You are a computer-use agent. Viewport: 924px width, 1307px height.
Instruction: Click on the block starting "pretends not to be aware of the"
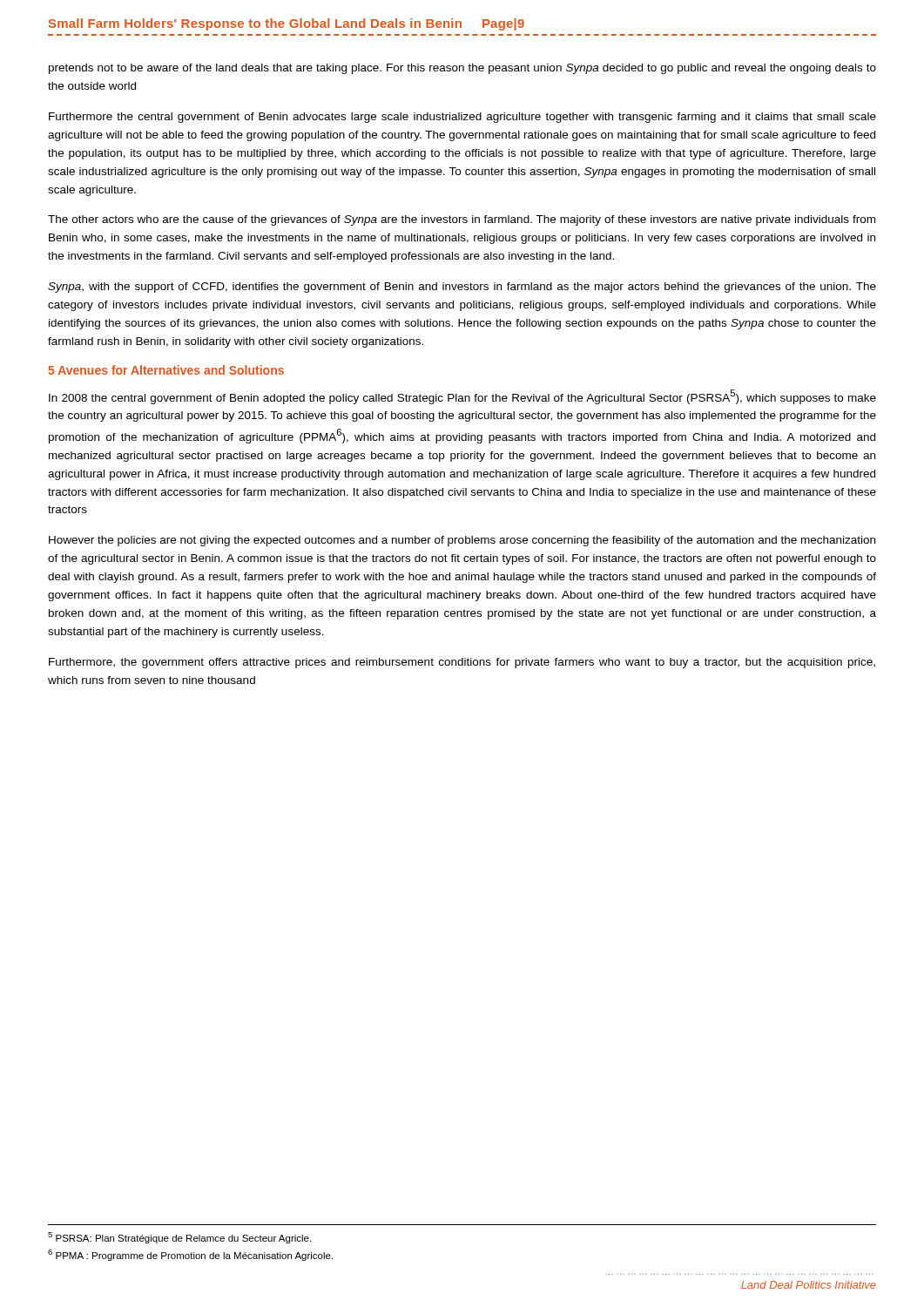462,77
